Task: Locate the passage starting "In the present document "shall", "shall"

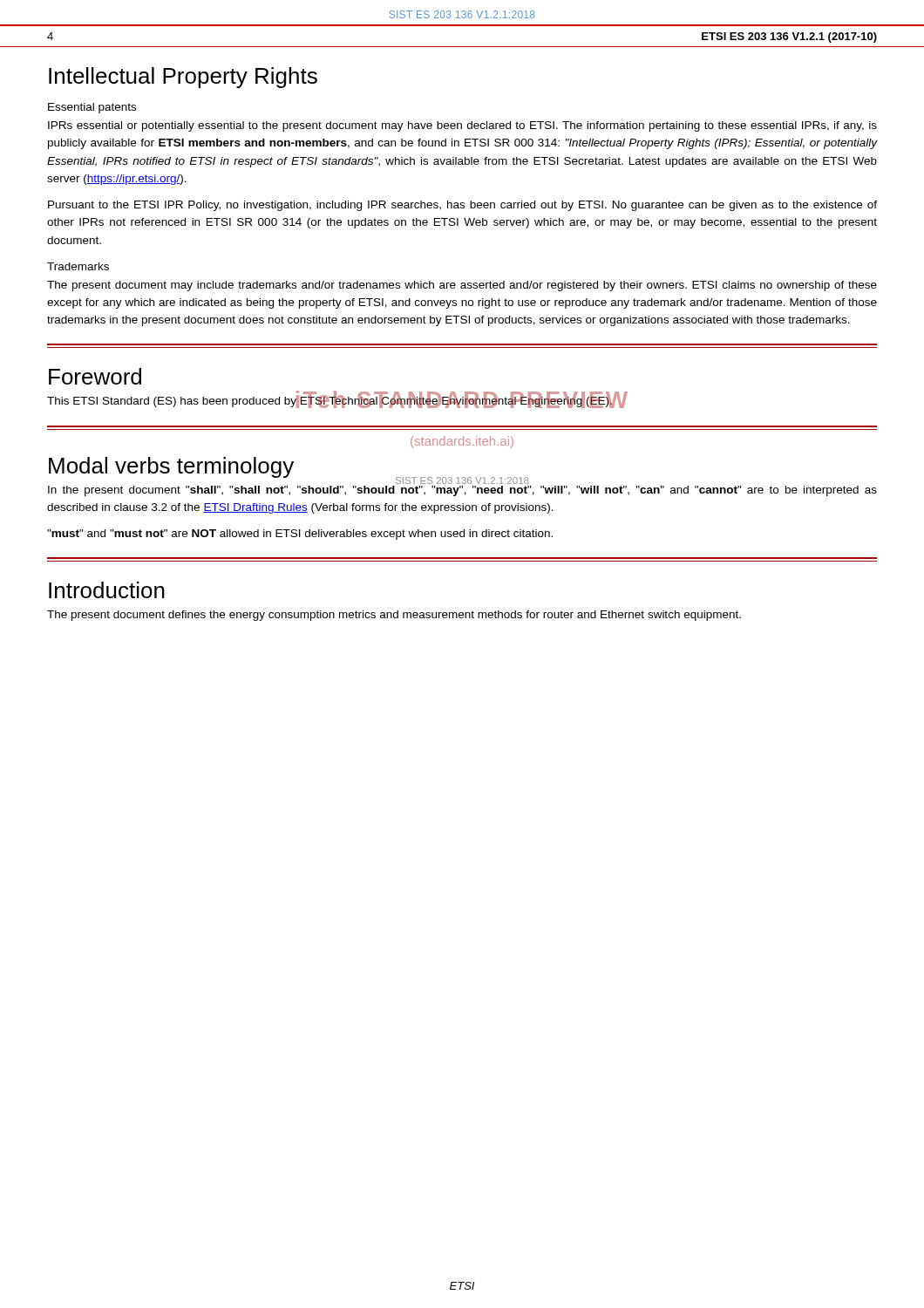Action: click(462, 499)
